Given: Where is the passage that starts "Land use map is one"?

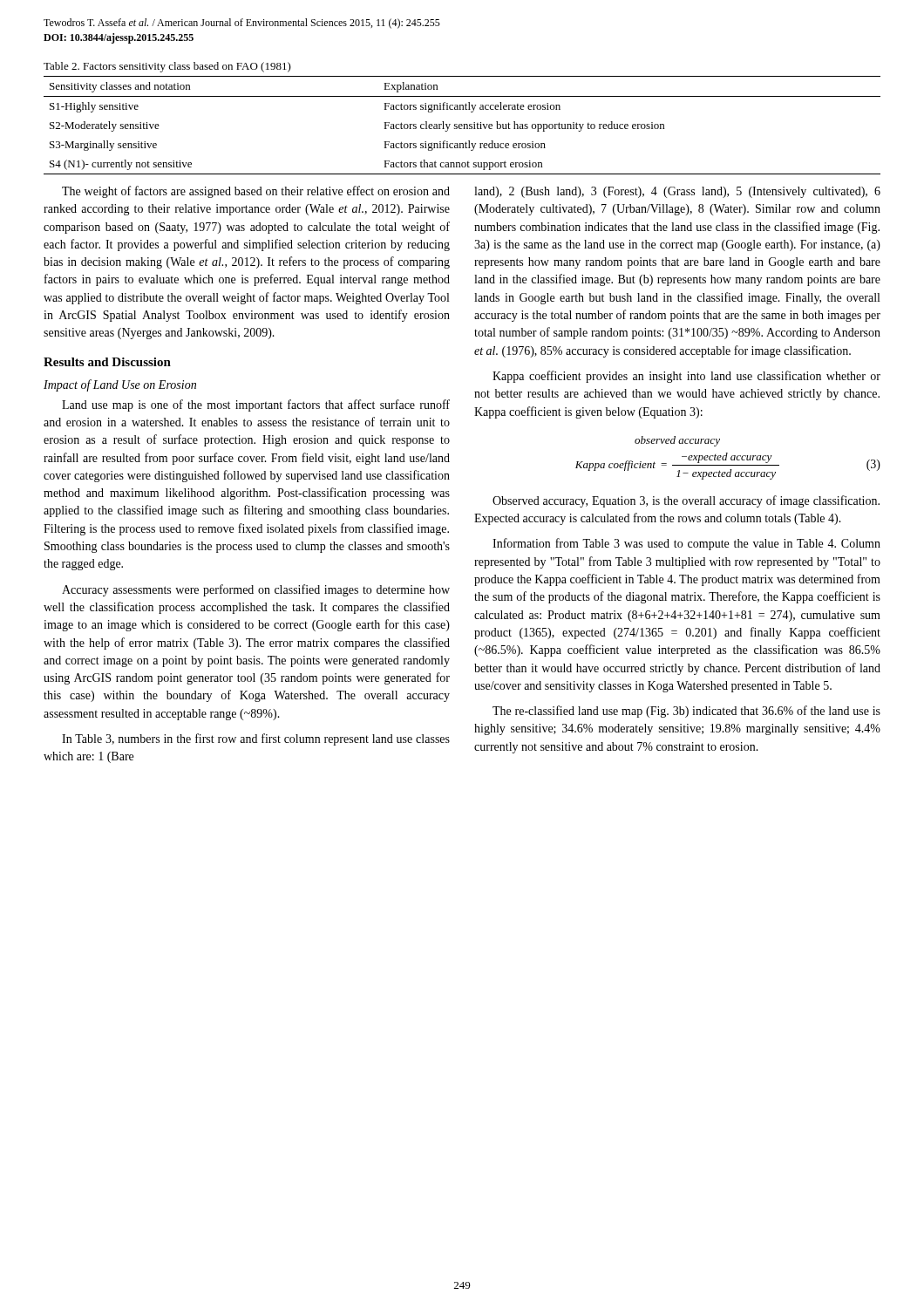Looking at the screenshot, I should 247,485.
